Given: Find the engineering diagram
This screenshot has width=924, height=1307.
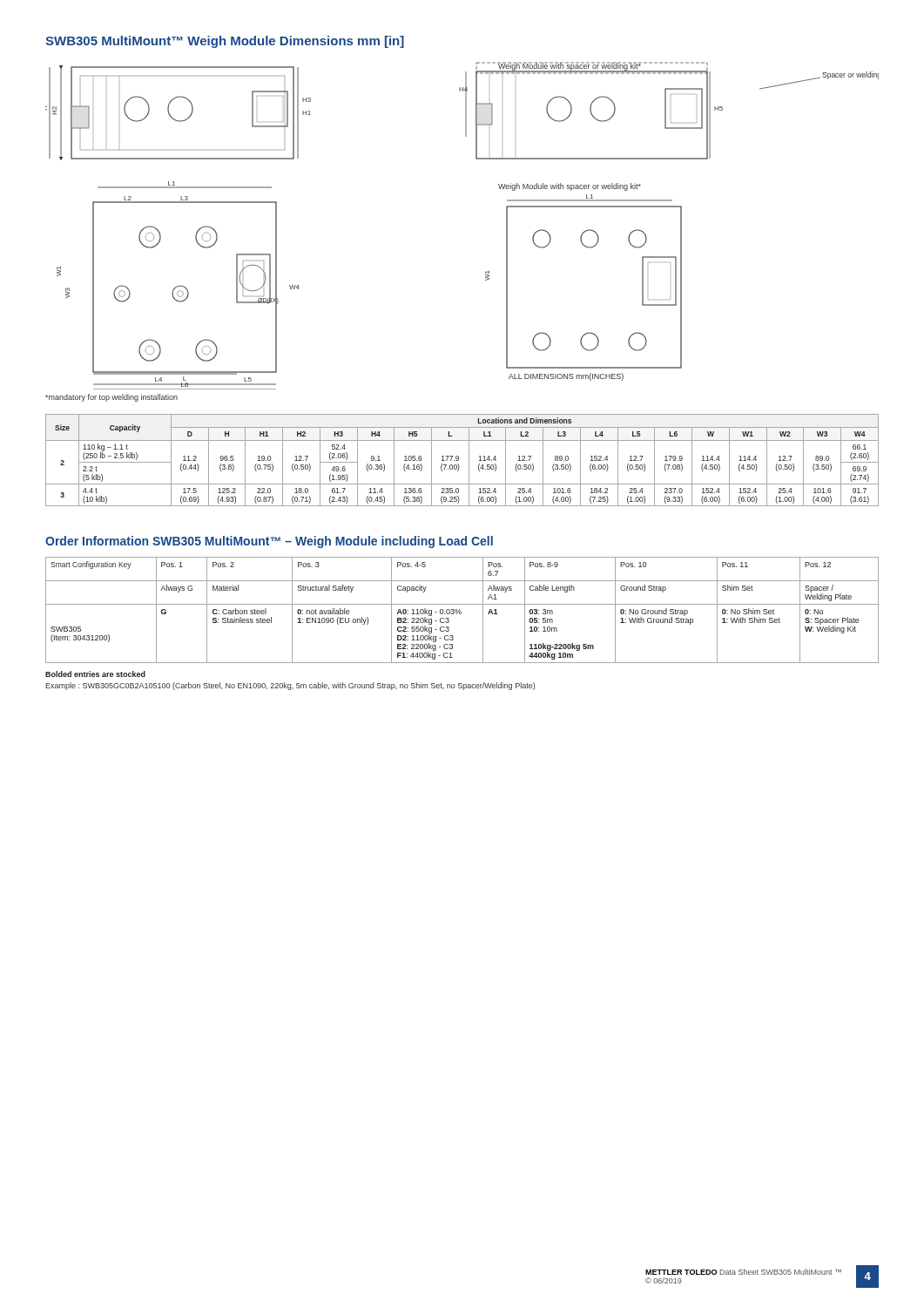Looking at the screenshot, I should pos(462,224).
